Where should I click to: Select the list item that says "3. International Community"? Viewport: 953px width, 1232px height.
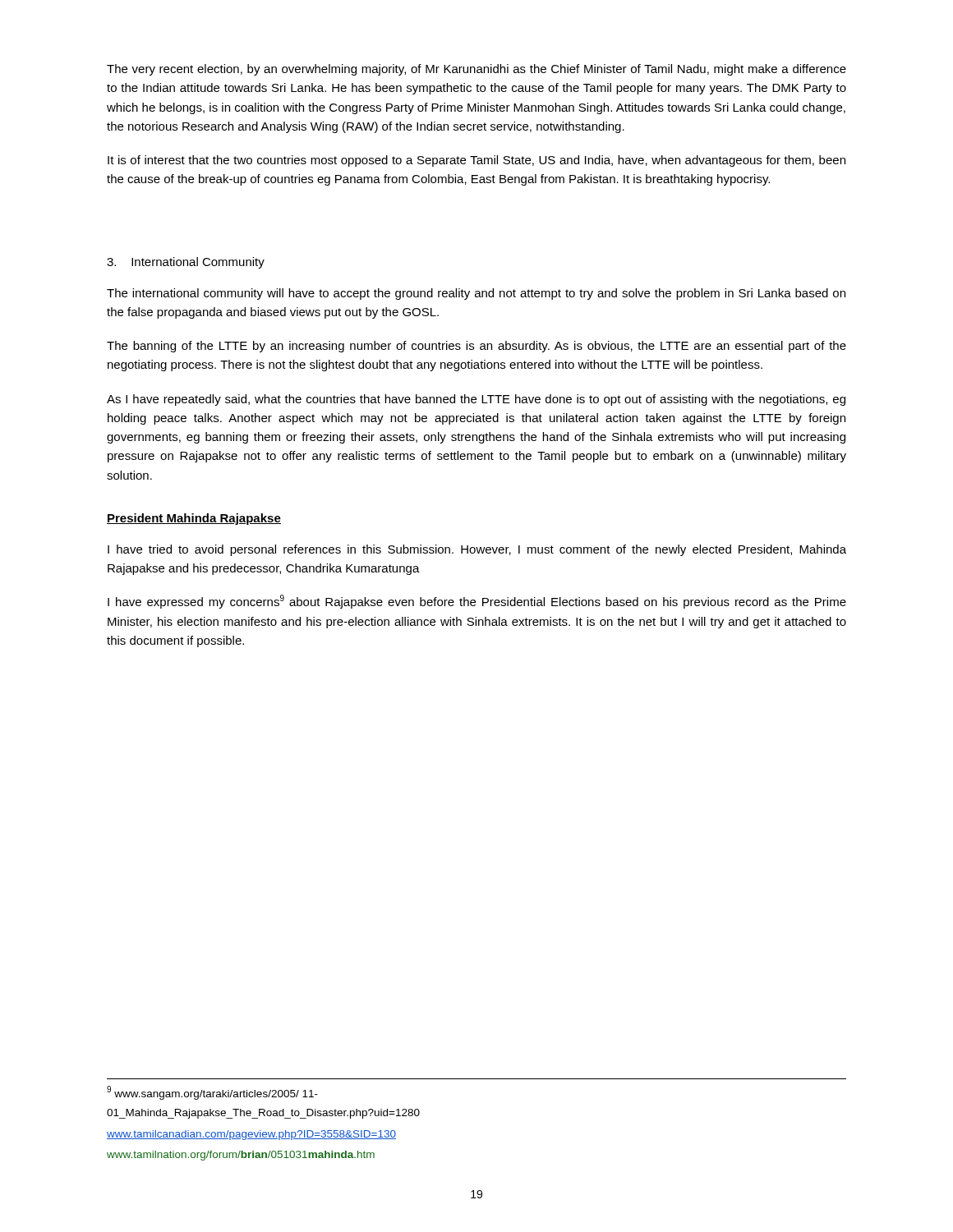[x=186, y=261]
